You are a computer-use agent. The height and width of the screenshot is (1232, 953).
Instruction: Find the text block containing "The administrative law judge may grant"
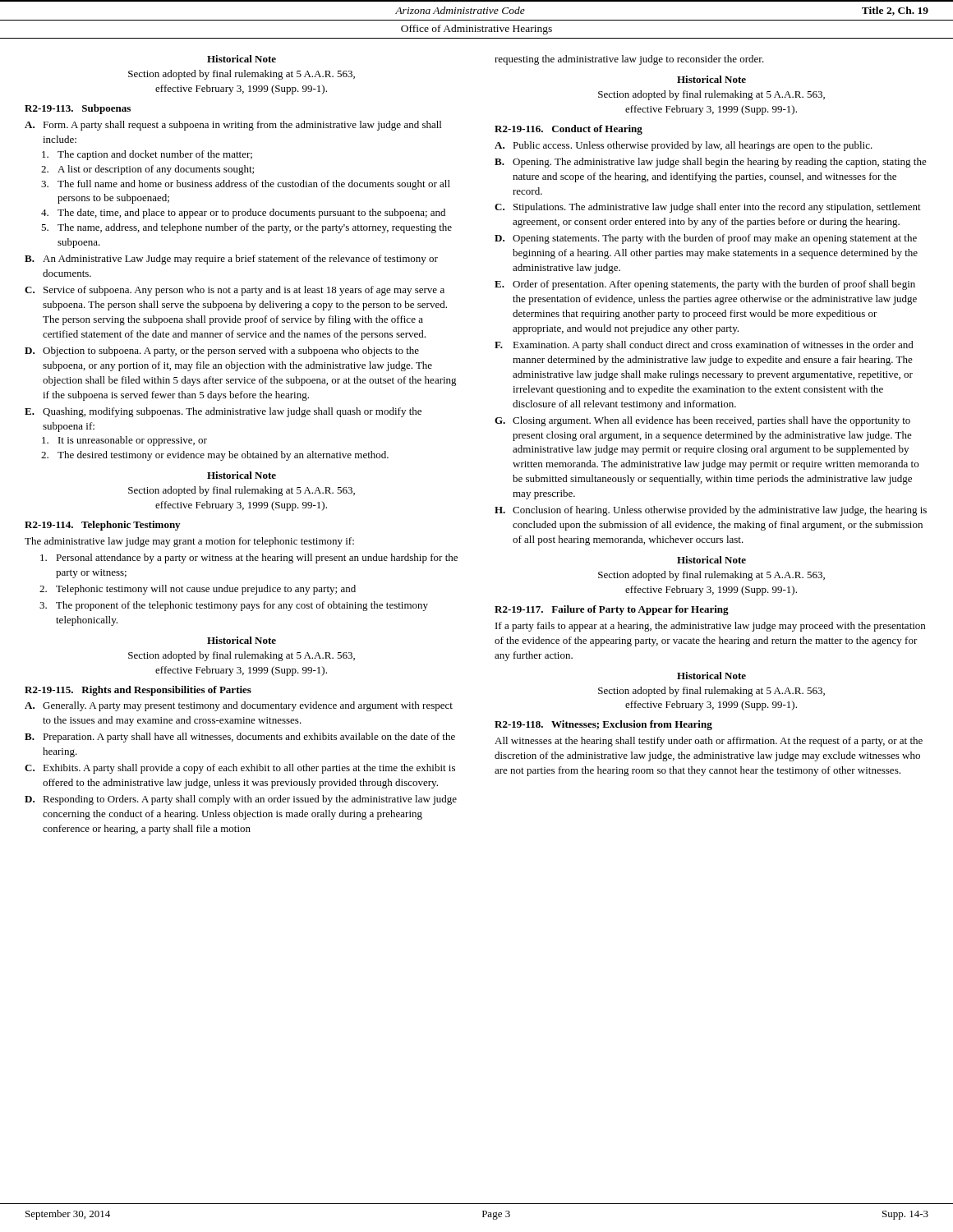[x=190, y=541]
